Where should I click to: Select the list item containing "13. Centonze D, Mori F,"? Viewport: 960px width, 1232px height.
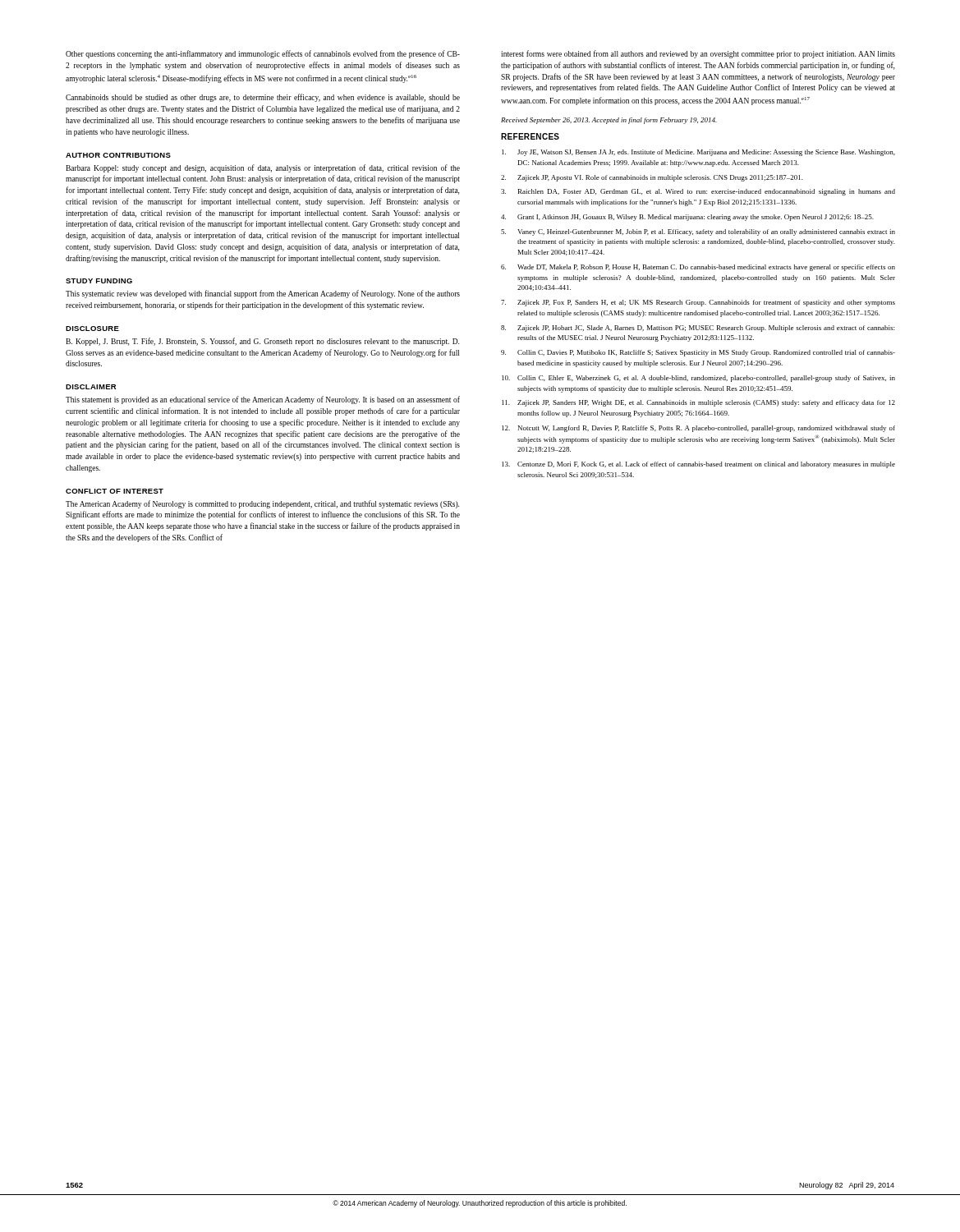[698, 470]
